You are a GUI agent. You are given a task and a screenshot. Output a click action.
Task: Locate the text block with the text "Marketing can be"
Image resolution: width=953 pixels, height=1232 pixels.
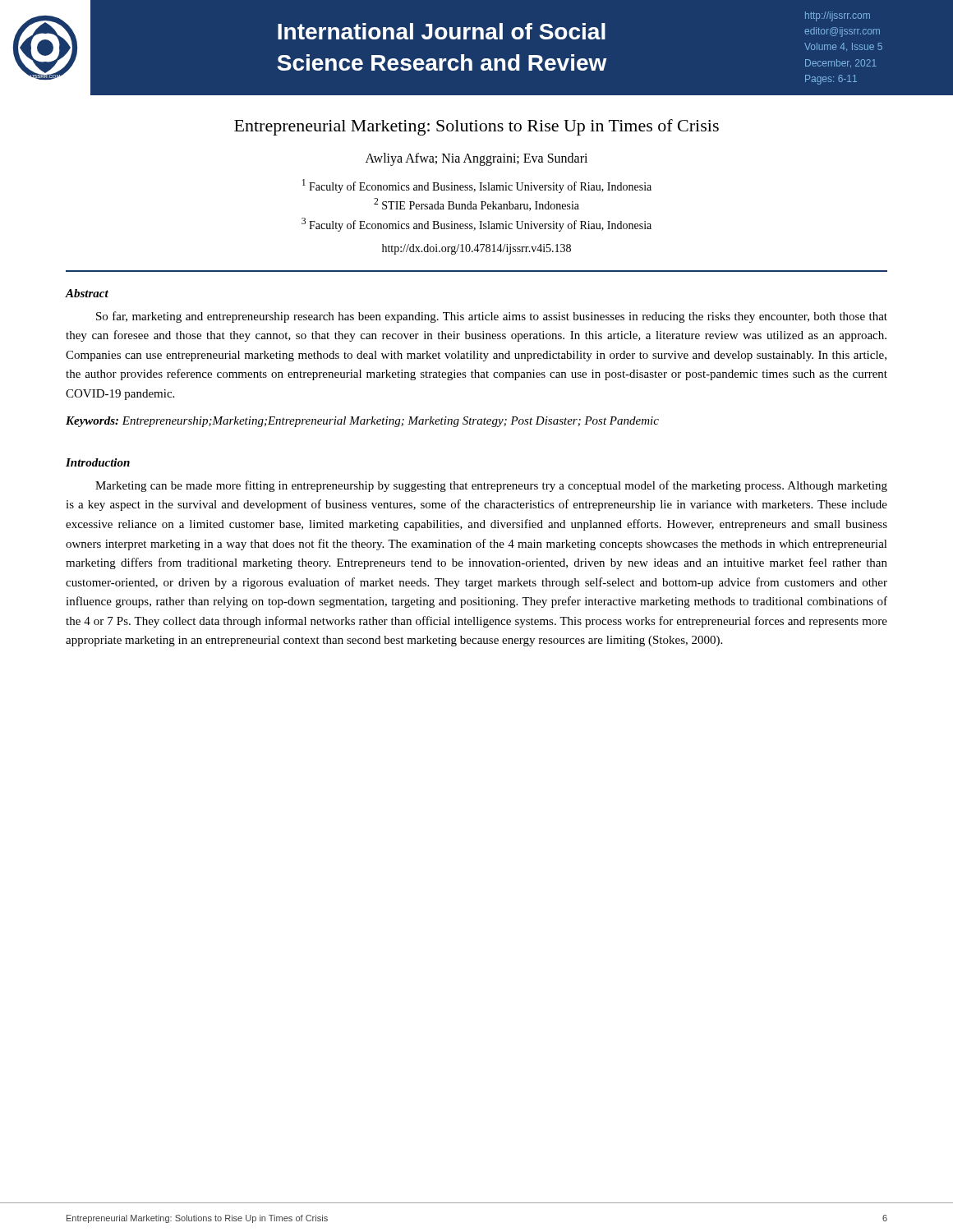coord(476,563)
